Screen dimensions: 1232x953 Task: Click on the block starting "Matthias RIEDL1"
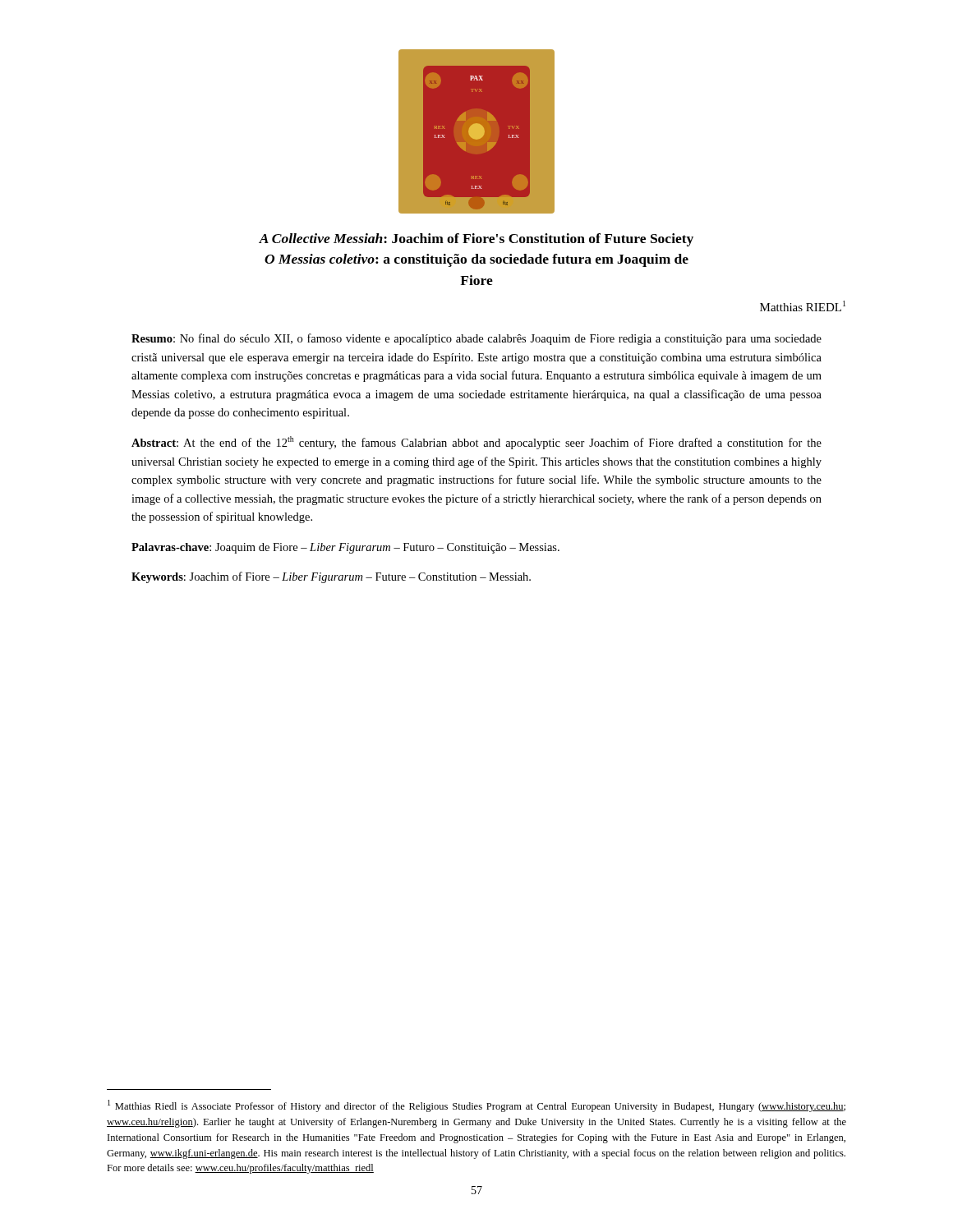pyautogui.click(x=803, y=306)
